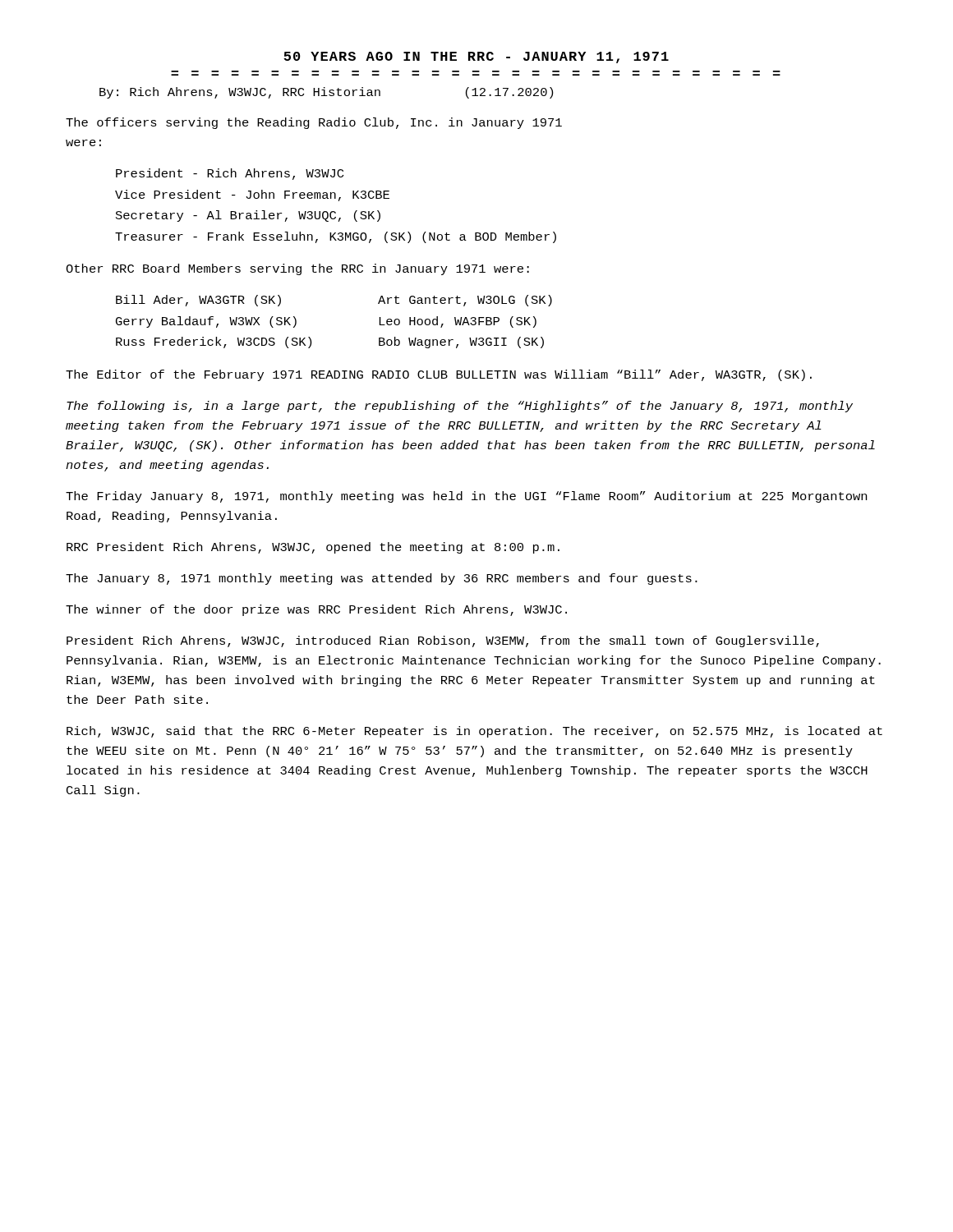Navigate to the region starting "Gerry Baldauf, W3WX"
The width and height of the screenshot is (953, 1232).
coord(207,322)
